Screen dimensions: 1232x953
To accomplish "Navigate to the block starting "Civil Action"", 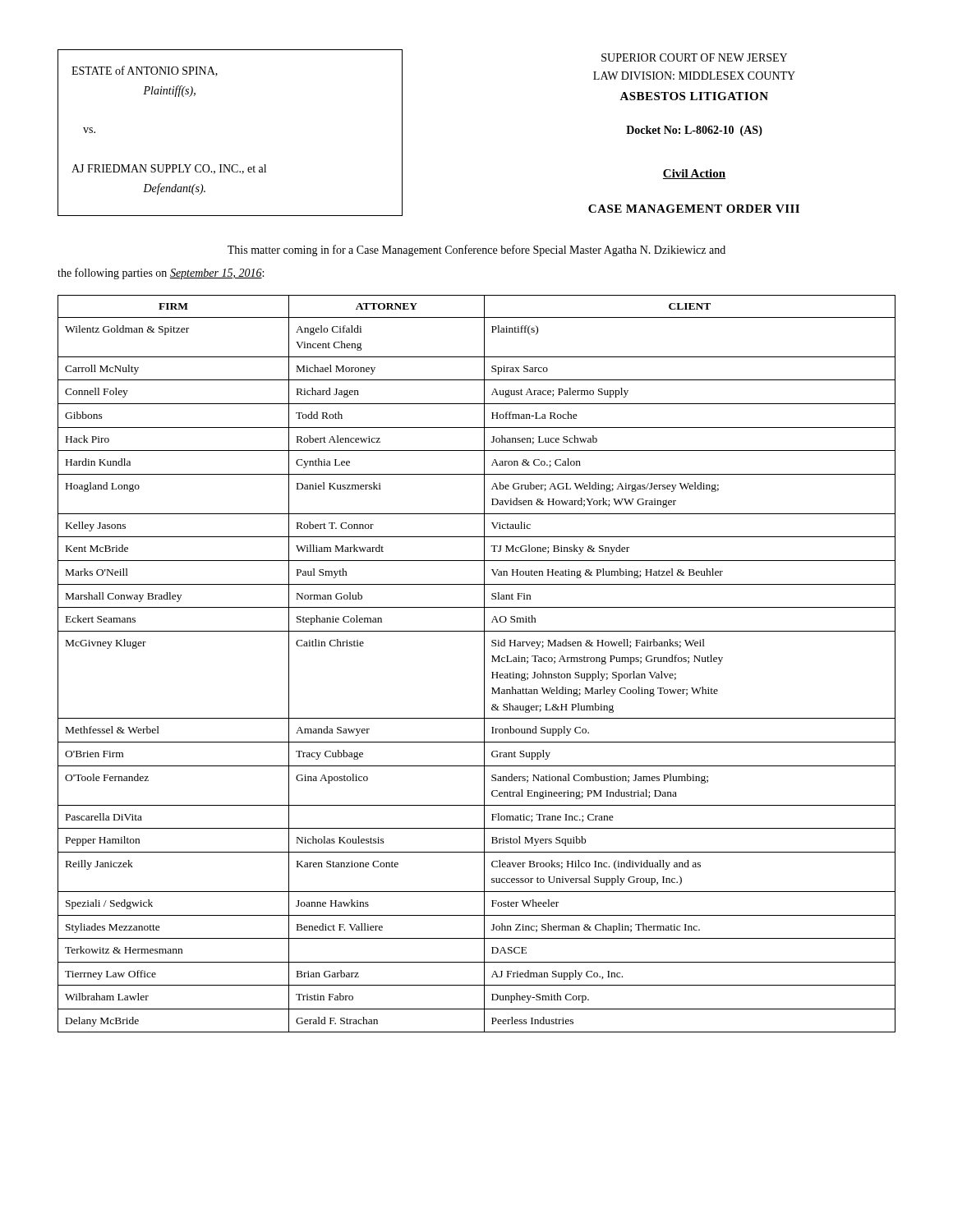I will click(x=694, y=173).
